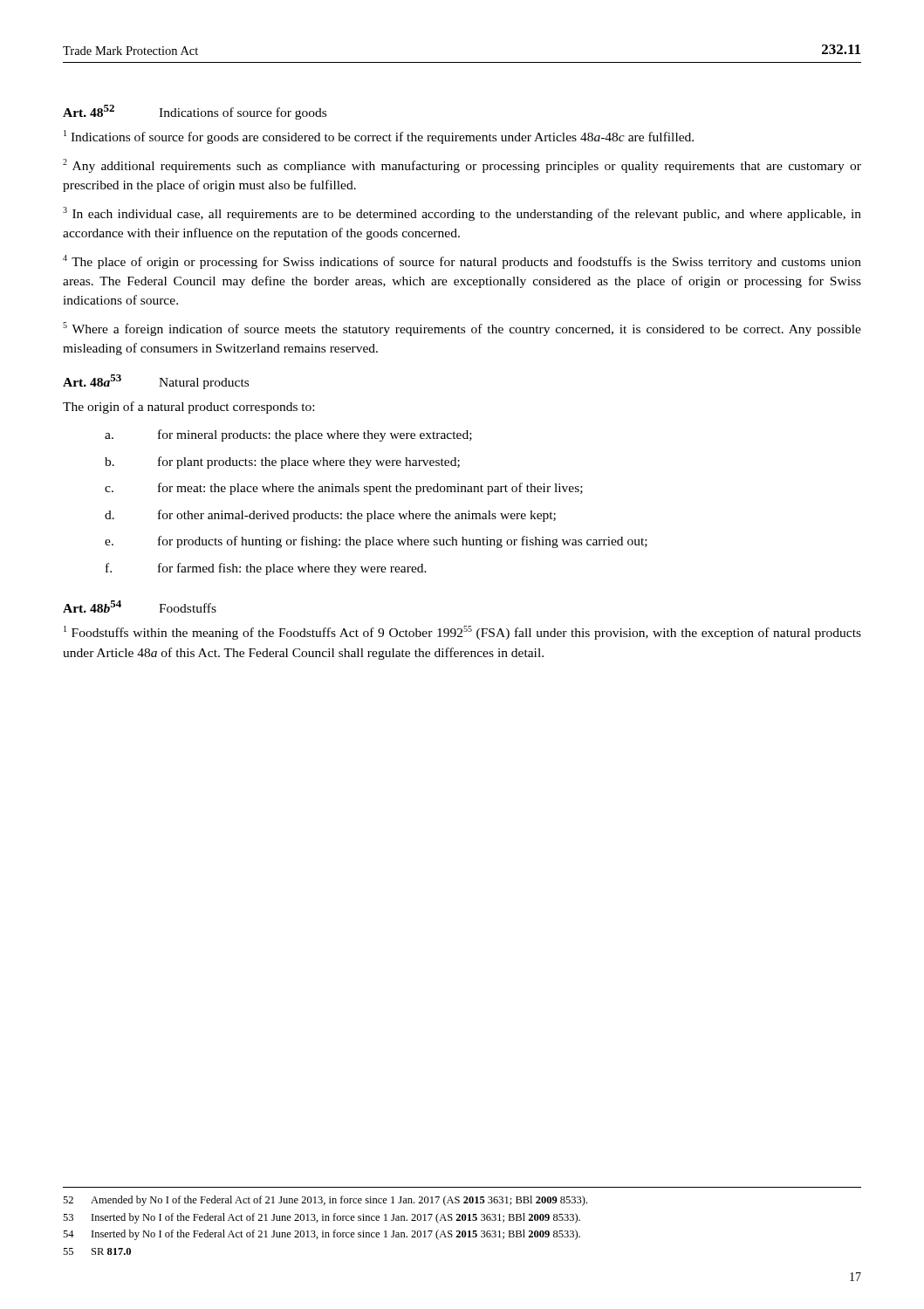Viewport: 924px width, 1309px height.
Task: Click on the section header with the text "Art. 4852 Indications"
Action: click(195, 111)
